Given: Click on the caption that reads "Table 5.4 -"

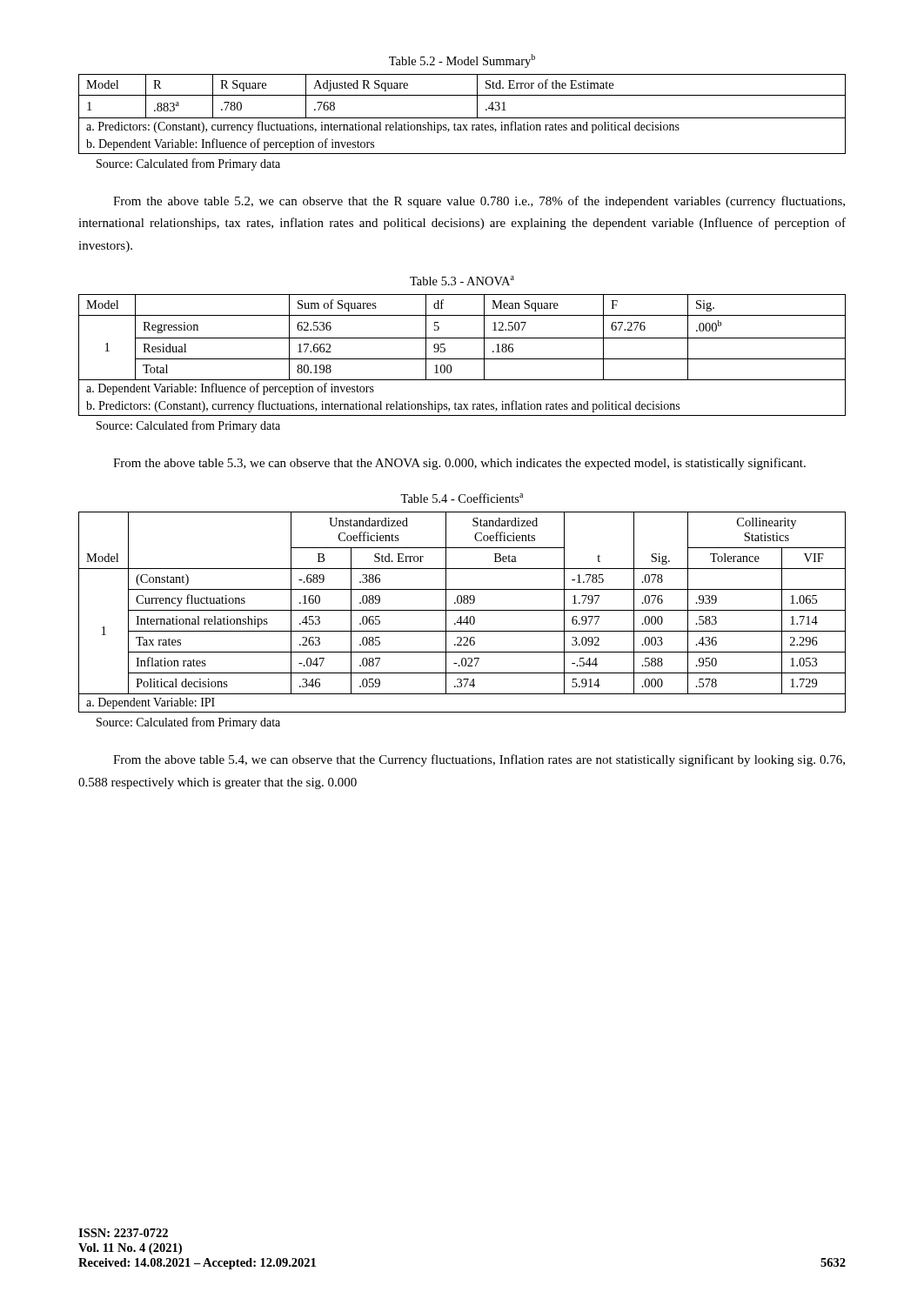Looking at the screenshot, I should [462, 498].
